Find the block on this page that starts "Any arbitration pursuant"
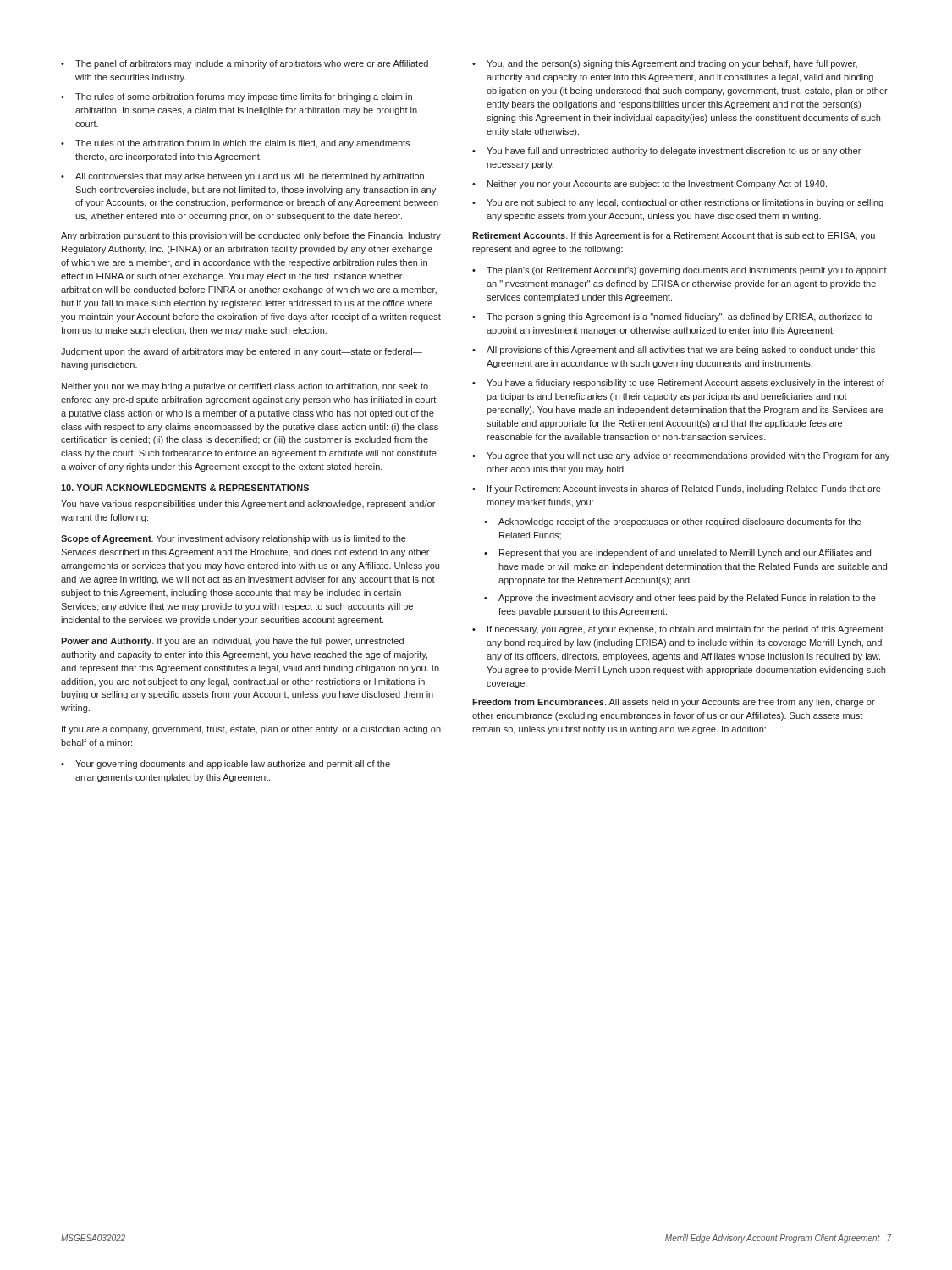Image resolution: width=952 pixels, height=1270 pixels. [251, 284]
